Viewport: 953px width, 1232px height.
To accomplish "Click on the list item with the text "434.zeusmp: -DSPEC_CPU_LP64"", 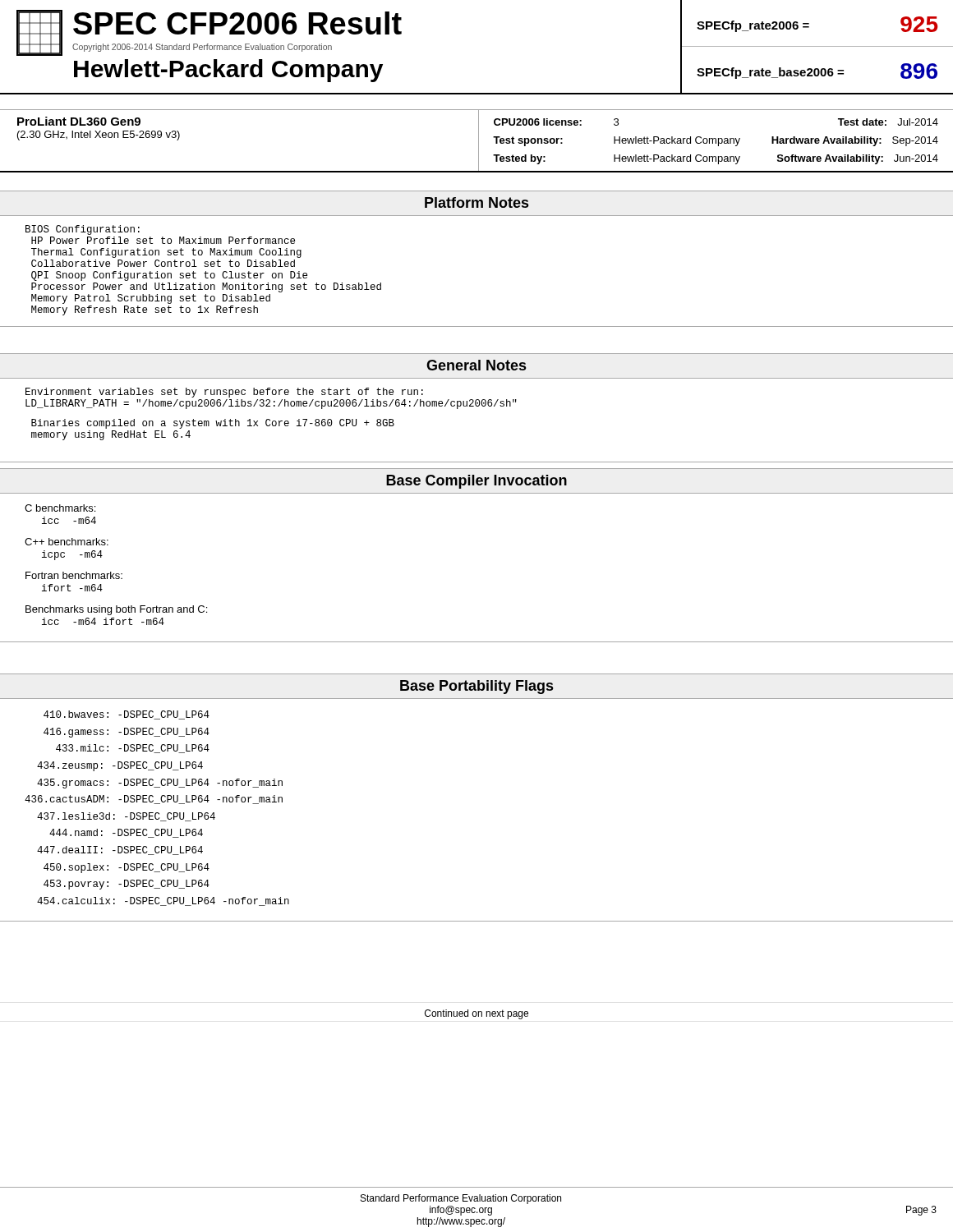I will 114,766.
